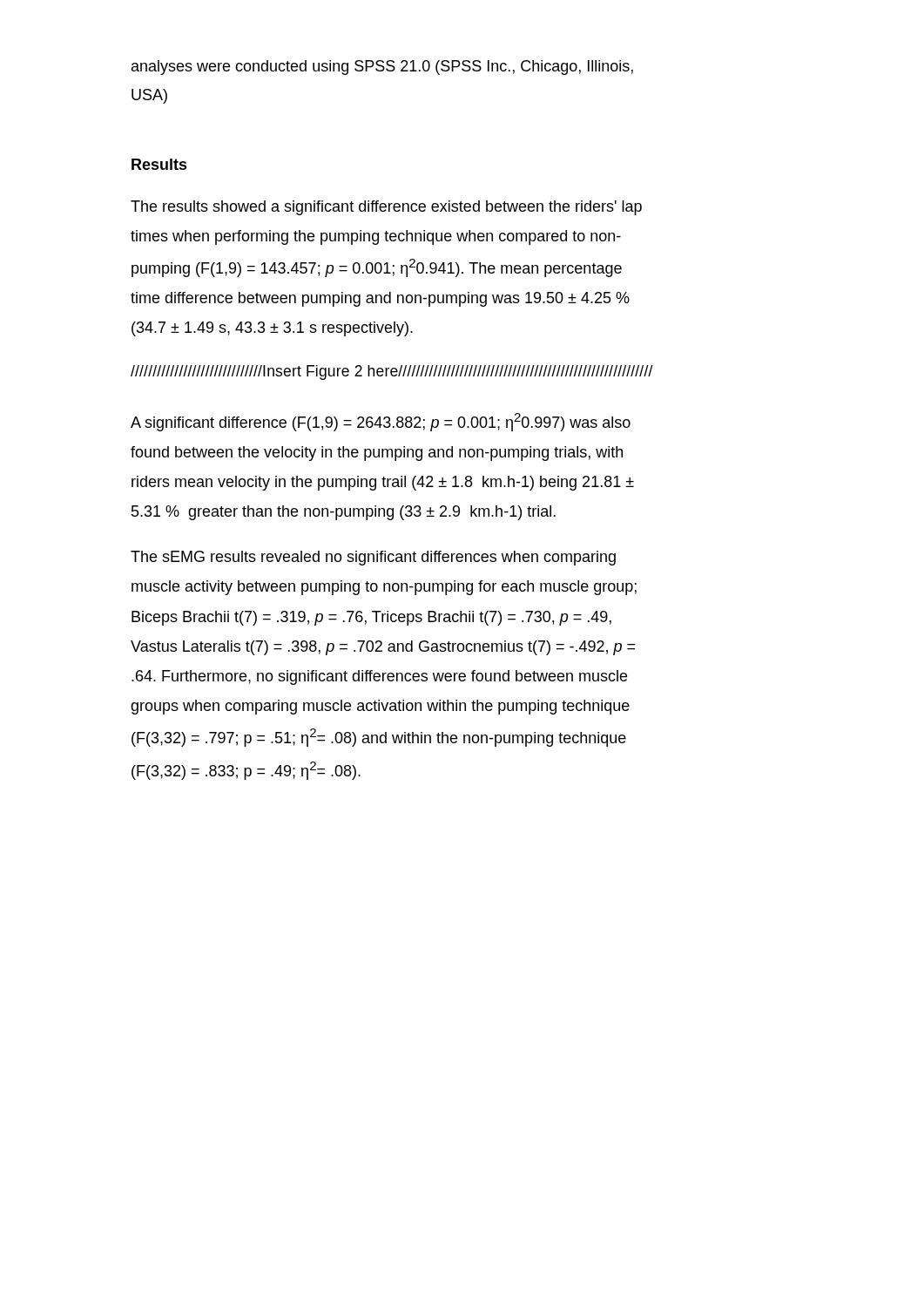Locate the text block starting "The sEMG results revealed no"

coord(384,664)
